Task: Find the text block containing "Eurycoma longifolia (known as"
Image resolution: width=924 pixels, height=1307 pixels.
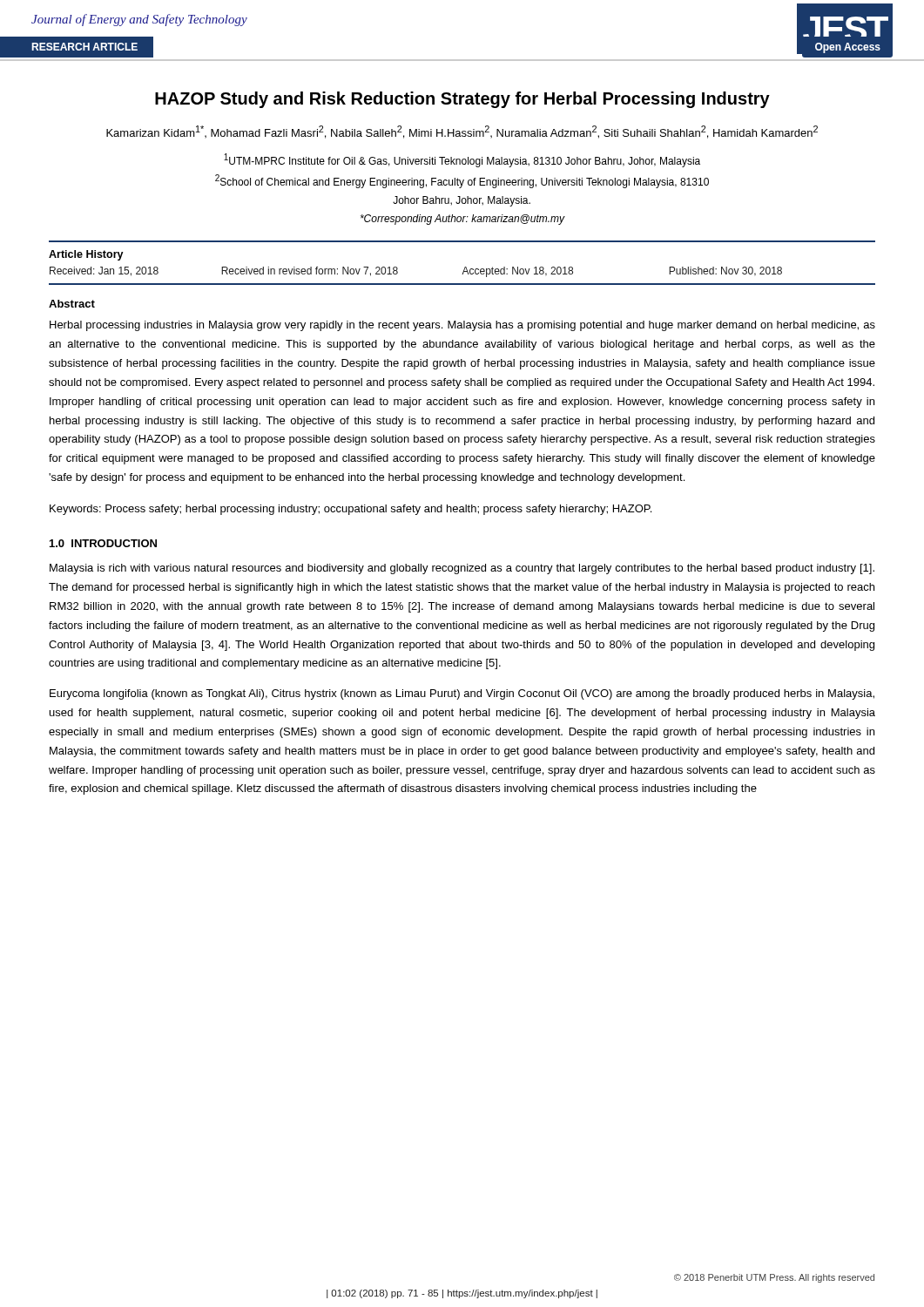Action: point(462,741)
